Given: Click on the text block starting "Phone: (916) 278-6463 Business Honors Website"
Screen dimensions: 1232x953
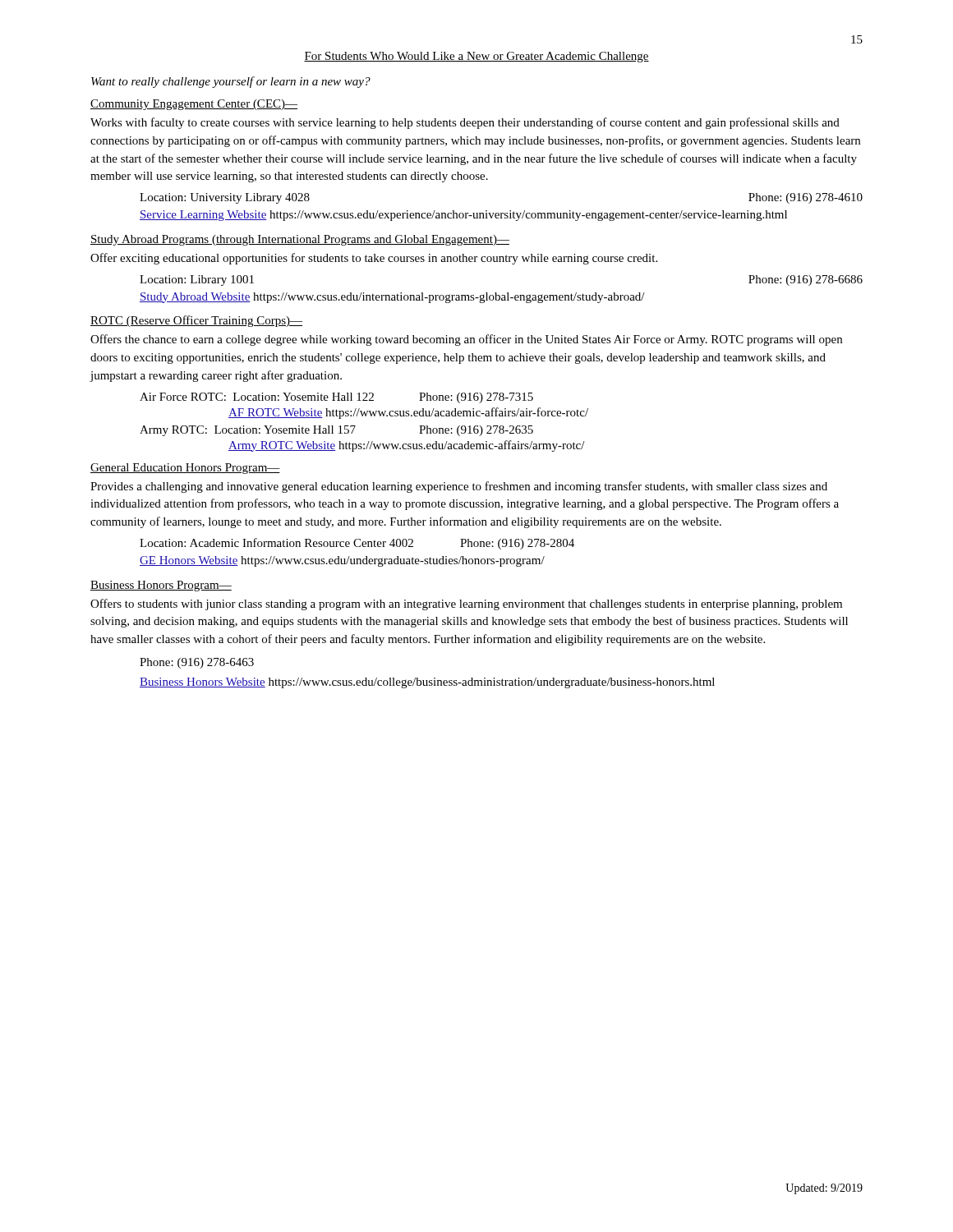Looking at the screenshot, I should 501,672.
